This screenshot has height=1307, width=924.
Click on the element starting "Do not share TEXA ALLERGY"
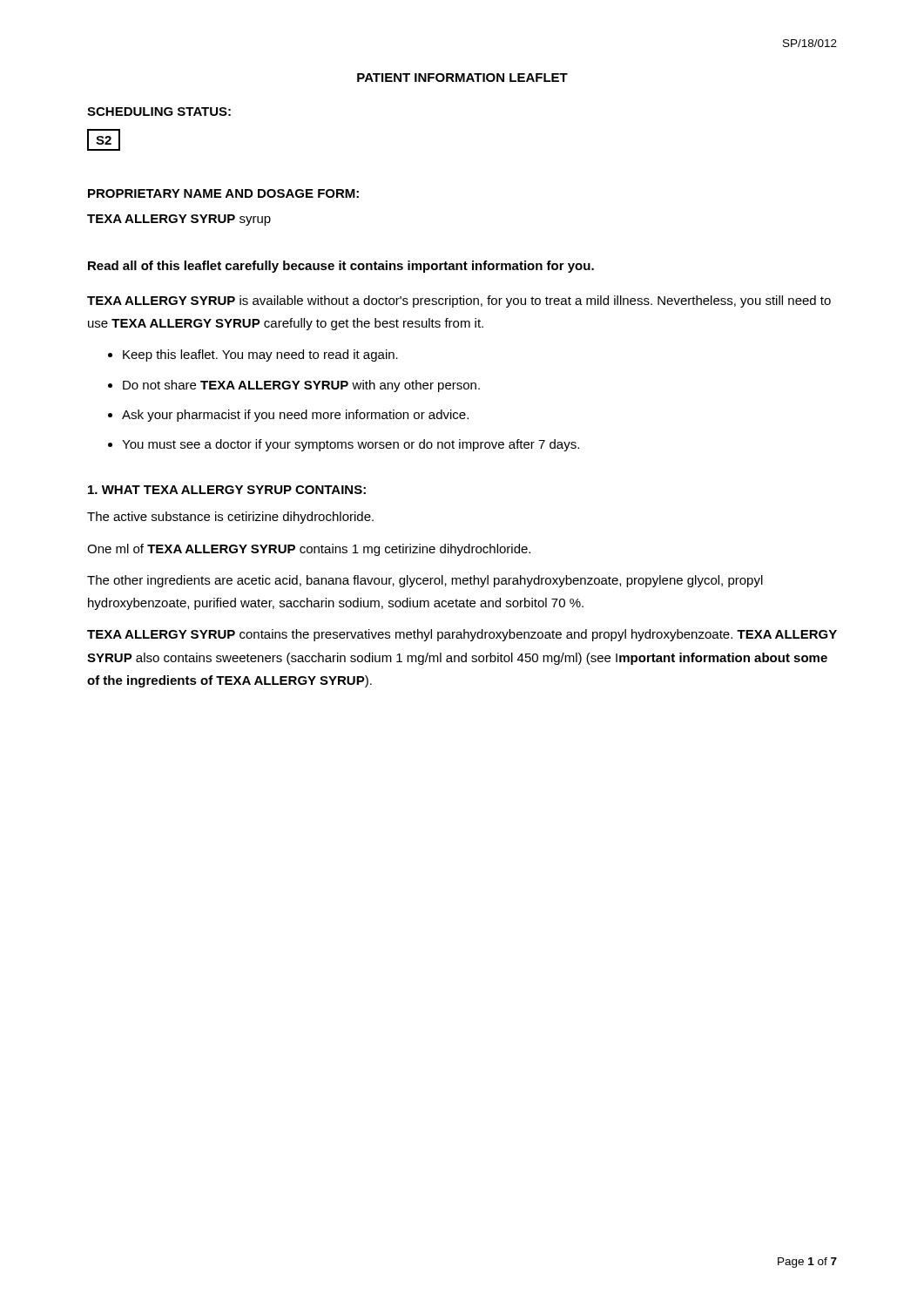301,384
